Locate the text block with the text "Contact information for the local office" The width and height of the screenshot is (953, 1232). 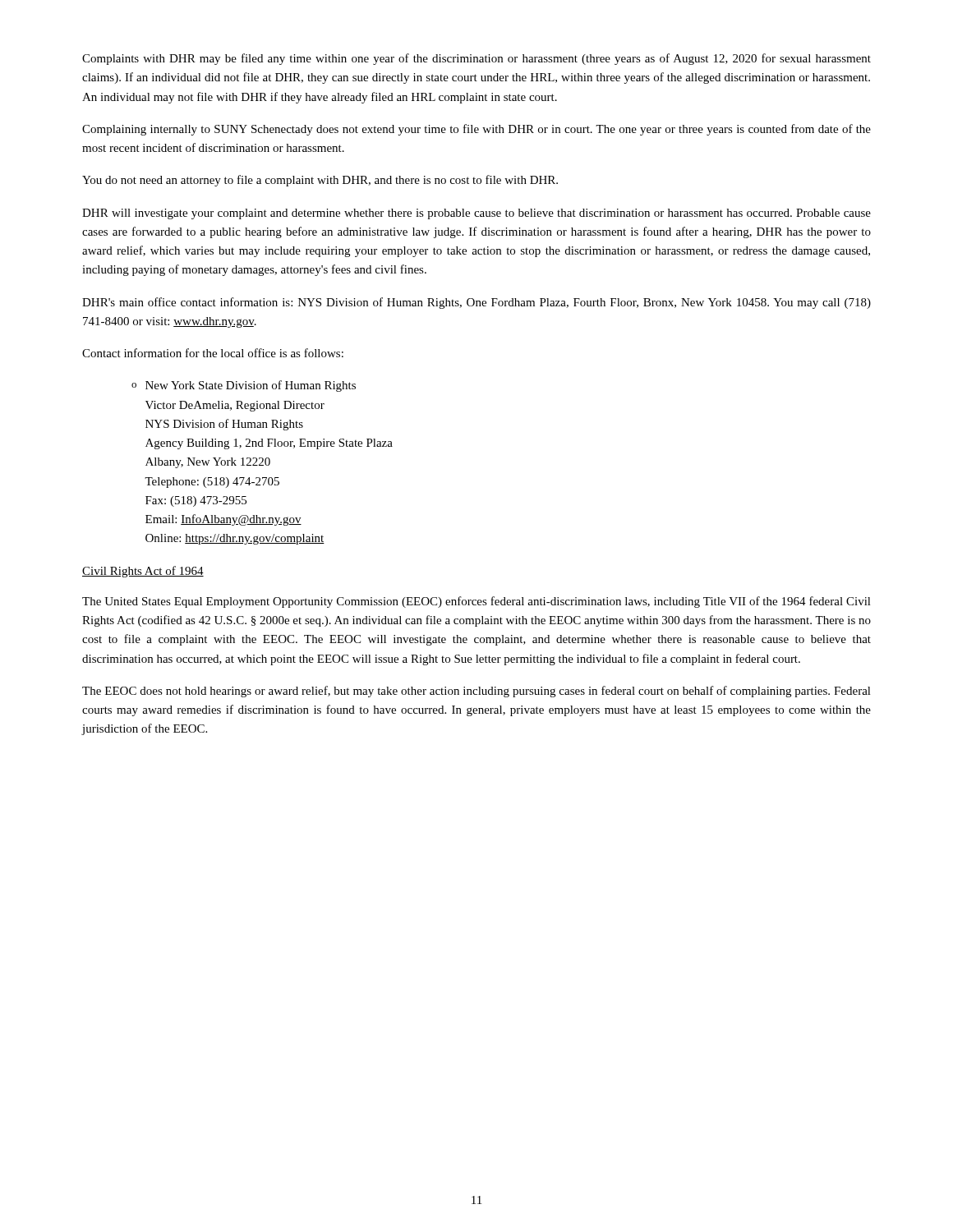(x=213, y=353)
